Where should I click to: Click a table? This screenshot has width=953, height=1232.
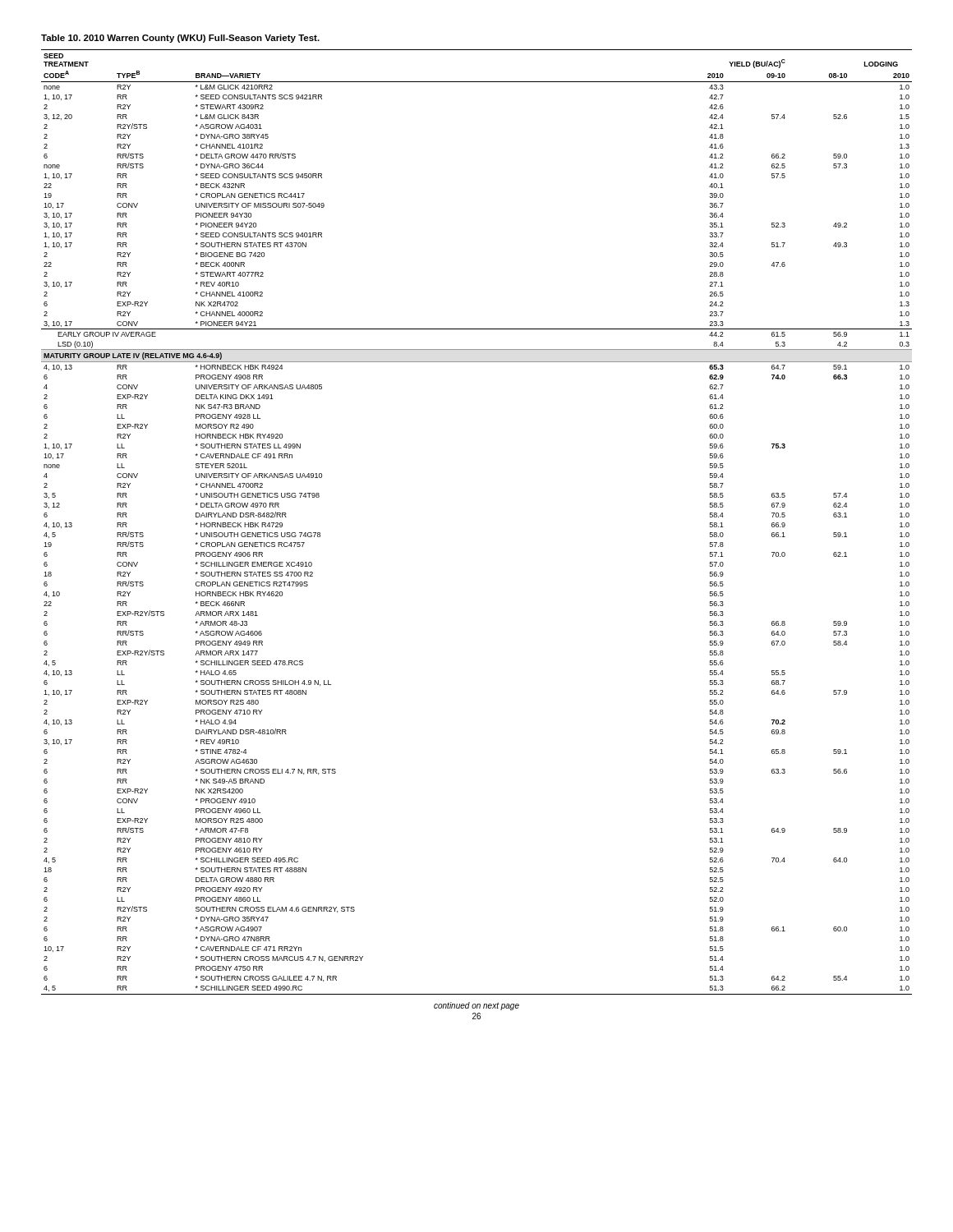(476, 522)
